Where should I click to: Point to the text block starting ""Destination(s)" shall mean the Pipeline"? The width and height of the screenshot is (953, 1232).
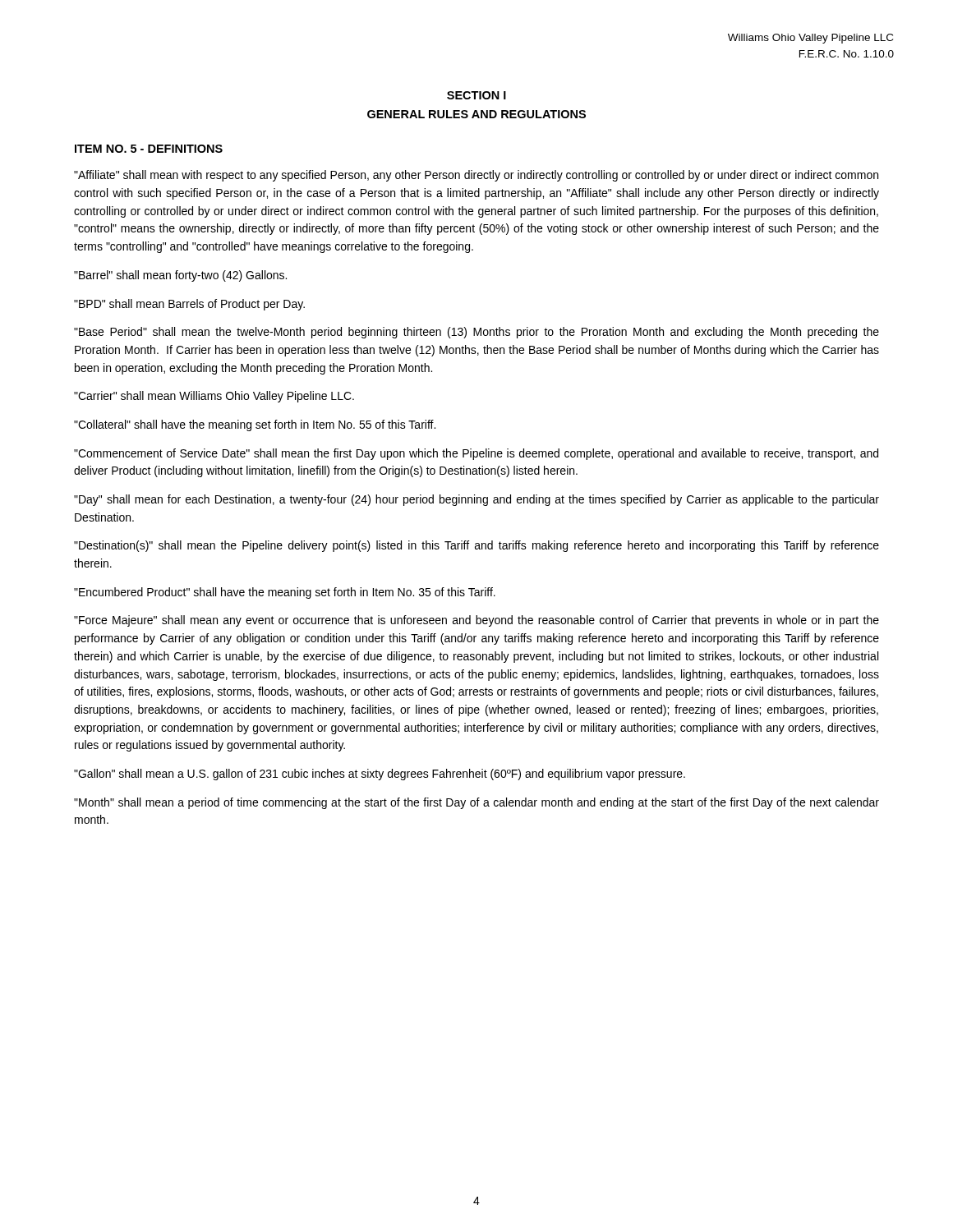click(x=476, y=555)
